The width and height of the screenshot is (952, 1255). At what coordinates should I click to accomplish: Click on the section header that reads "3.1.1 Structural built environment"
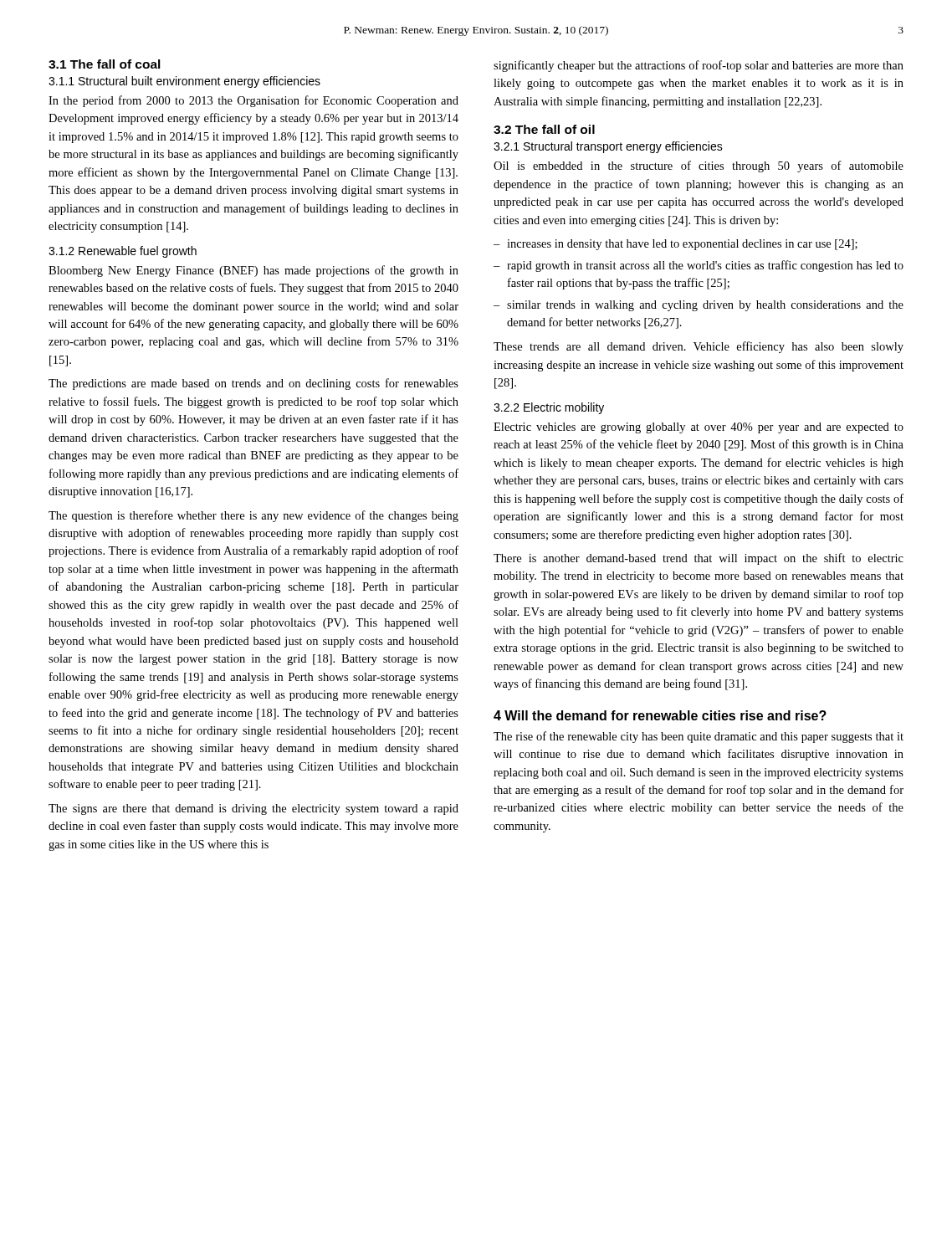pos(184,81)
